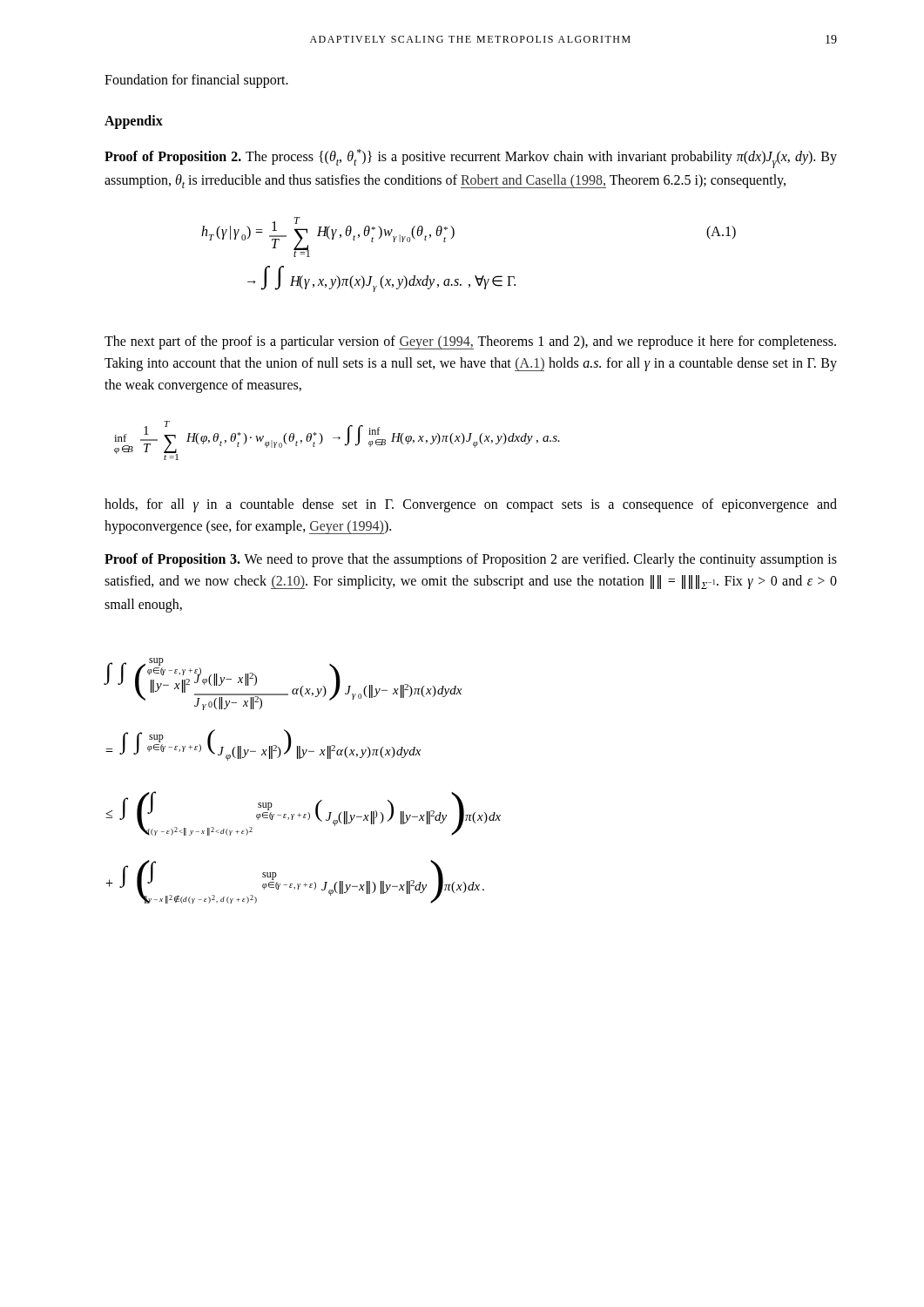Find the passage starting "∫ ∫ ("
This screenshot has height=1307, width=924.
point(471,796)
